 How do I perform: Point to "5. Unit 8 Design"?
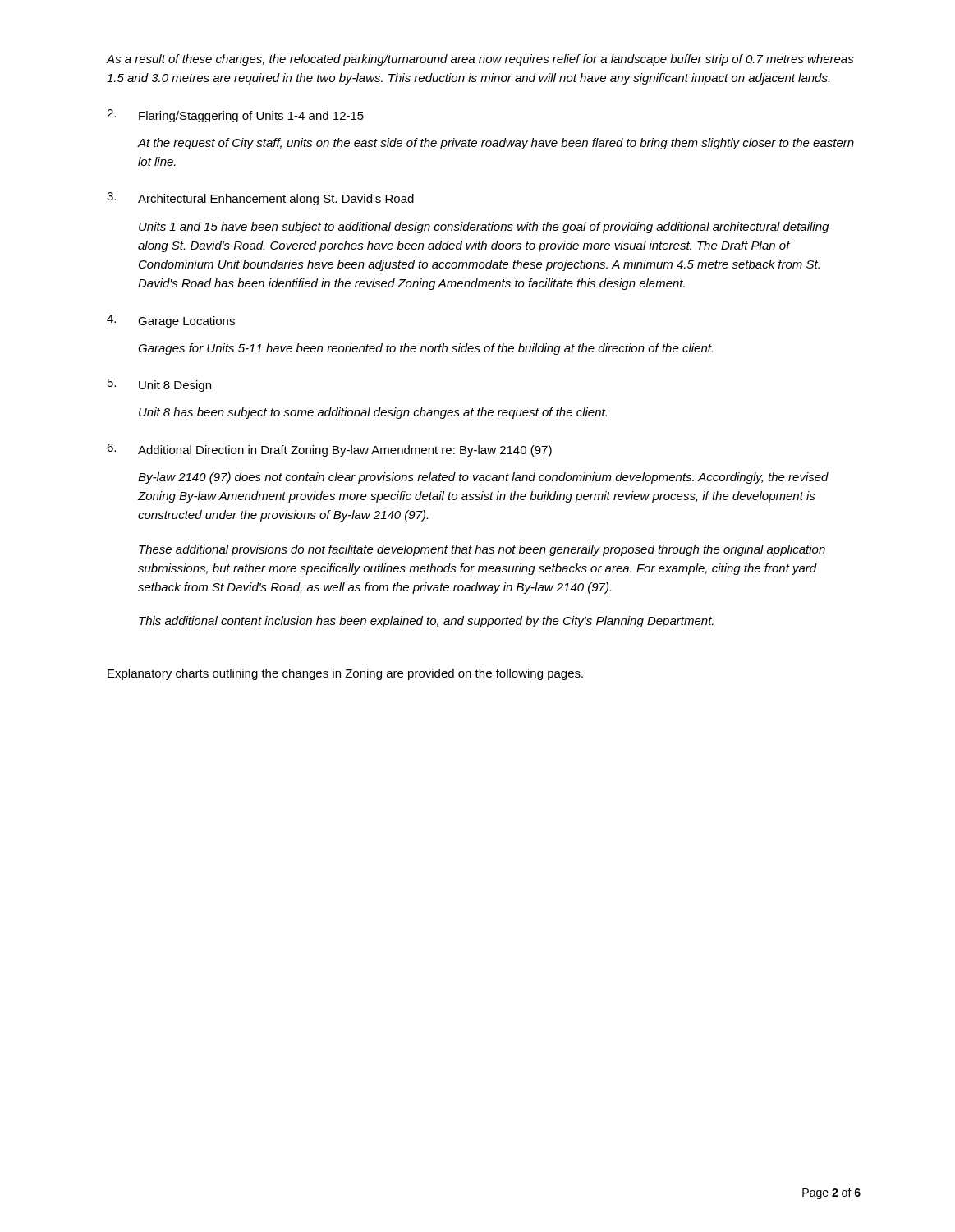pos(159,385)
